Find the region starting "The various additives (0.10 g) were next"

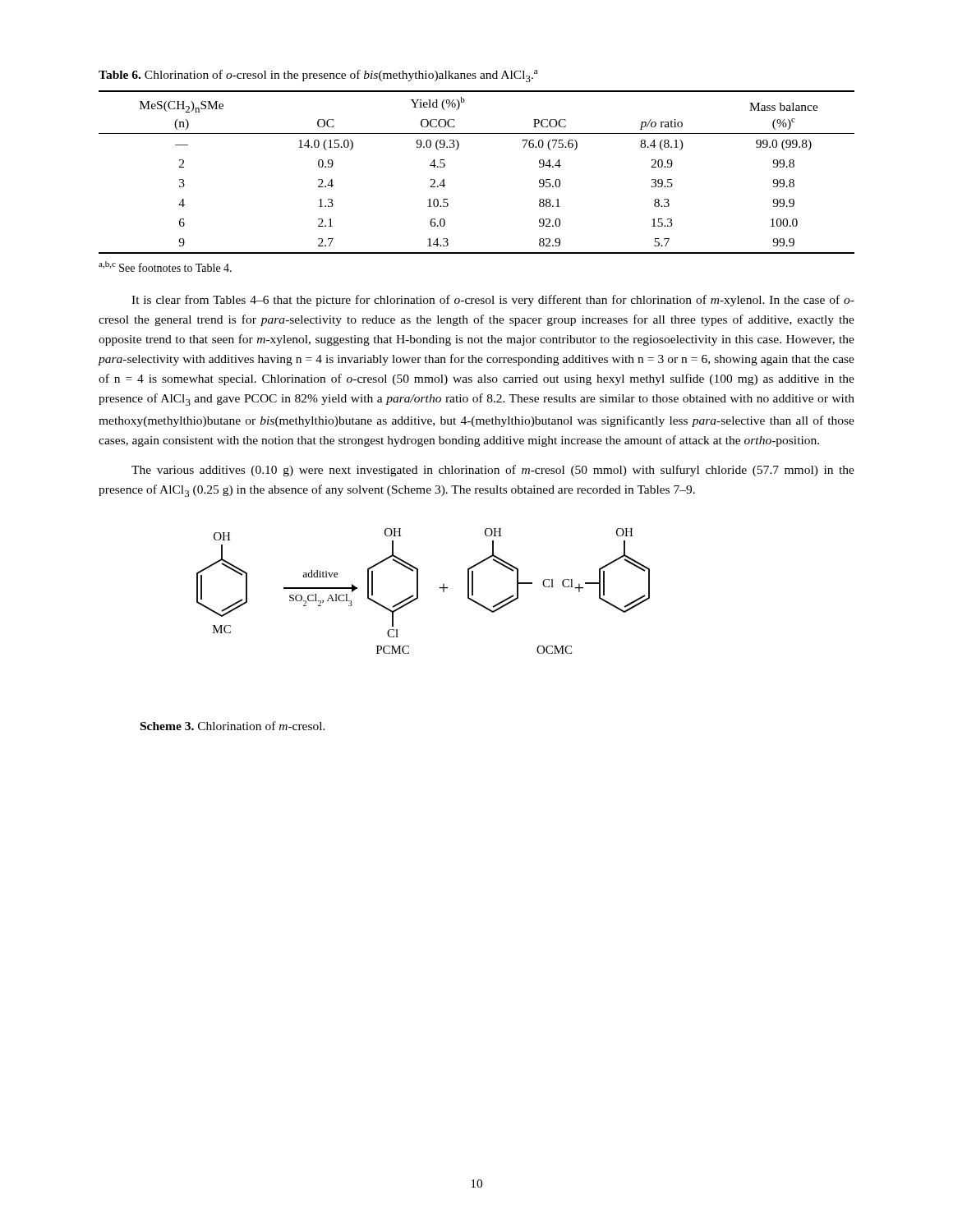[476, 481]
